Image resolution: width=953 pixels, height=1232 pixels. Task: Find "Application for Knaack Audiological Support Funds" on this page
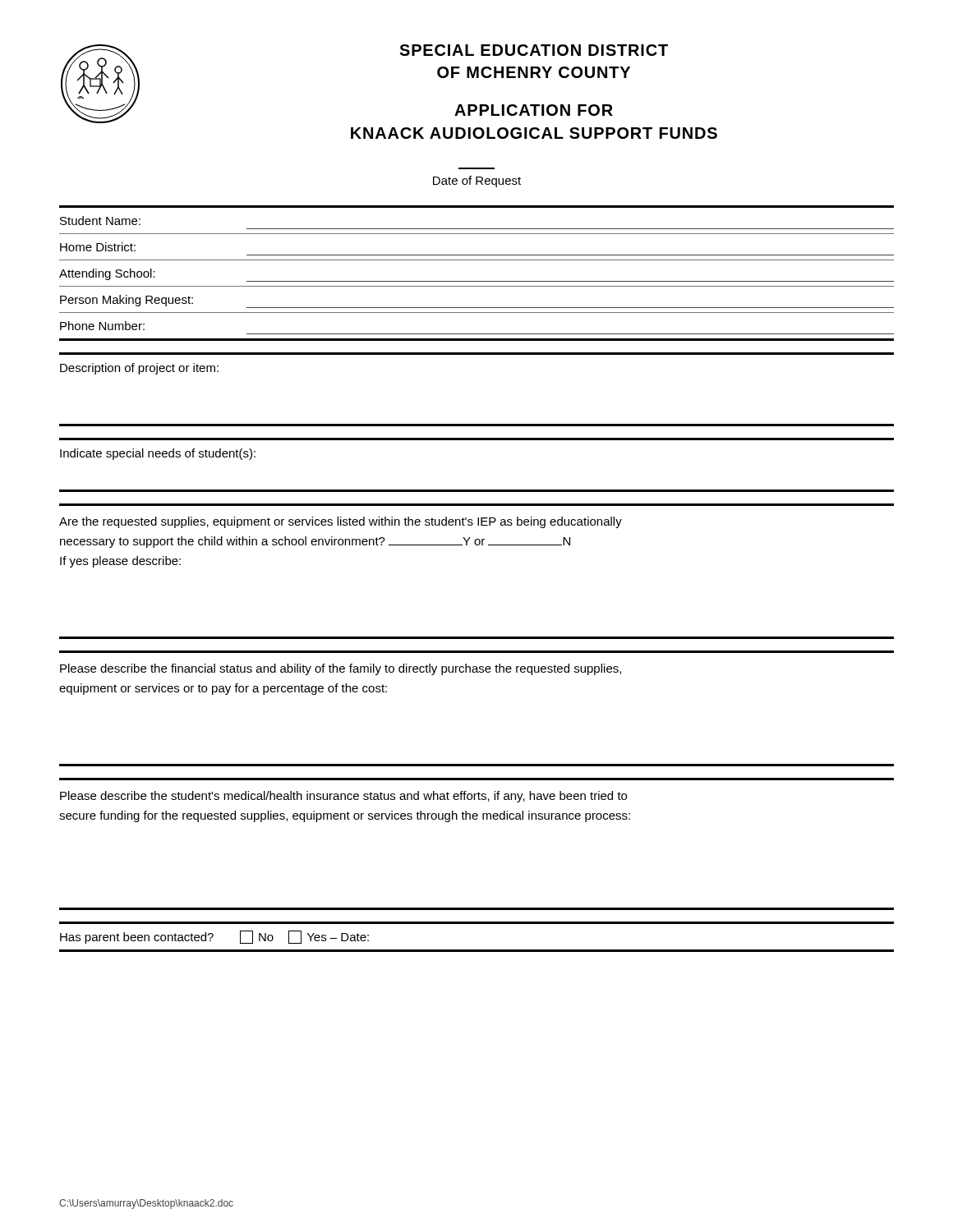click(534, 122)
